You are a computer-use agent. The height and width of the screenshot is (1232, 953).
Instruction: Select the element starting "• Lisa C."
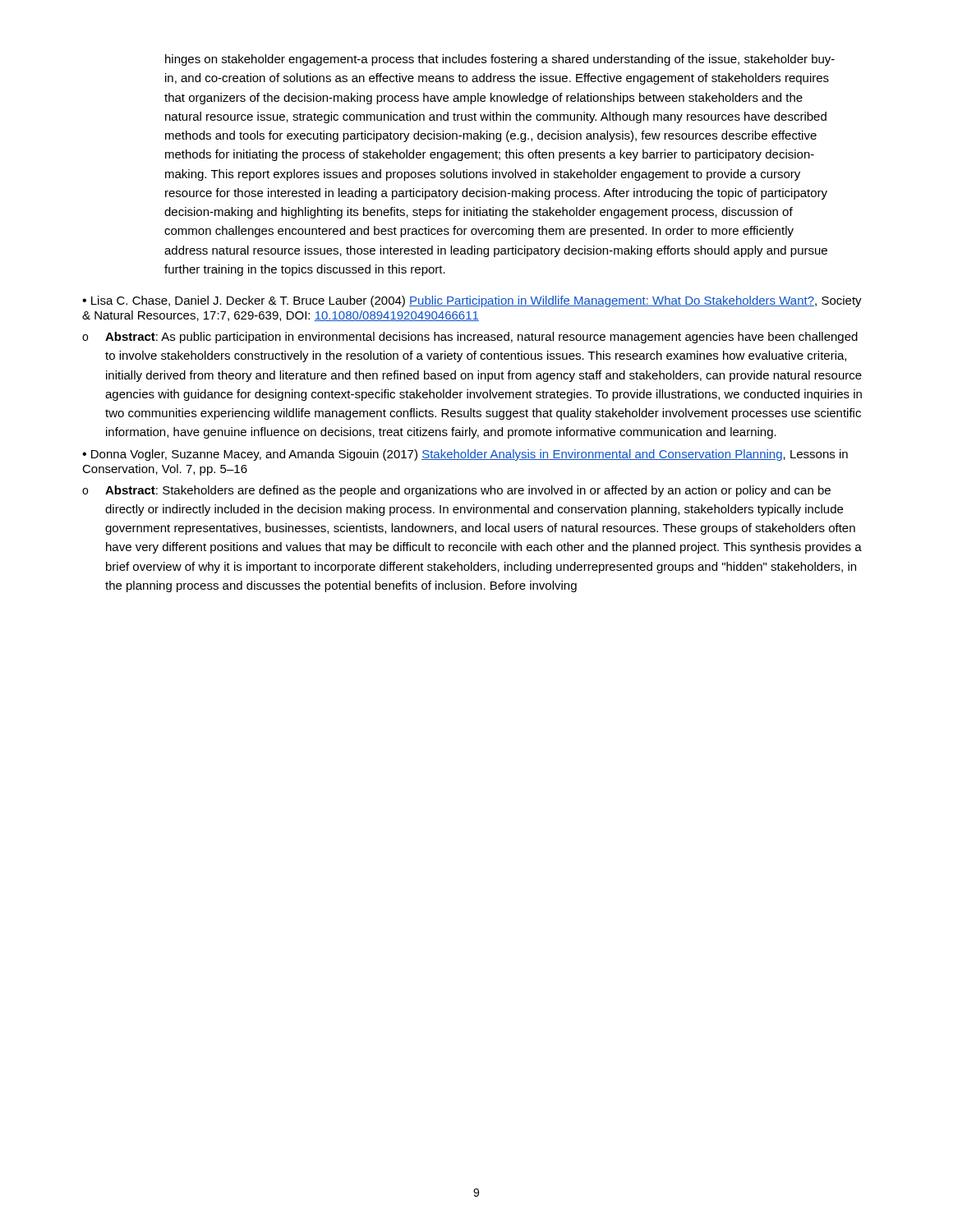point(476,367)
